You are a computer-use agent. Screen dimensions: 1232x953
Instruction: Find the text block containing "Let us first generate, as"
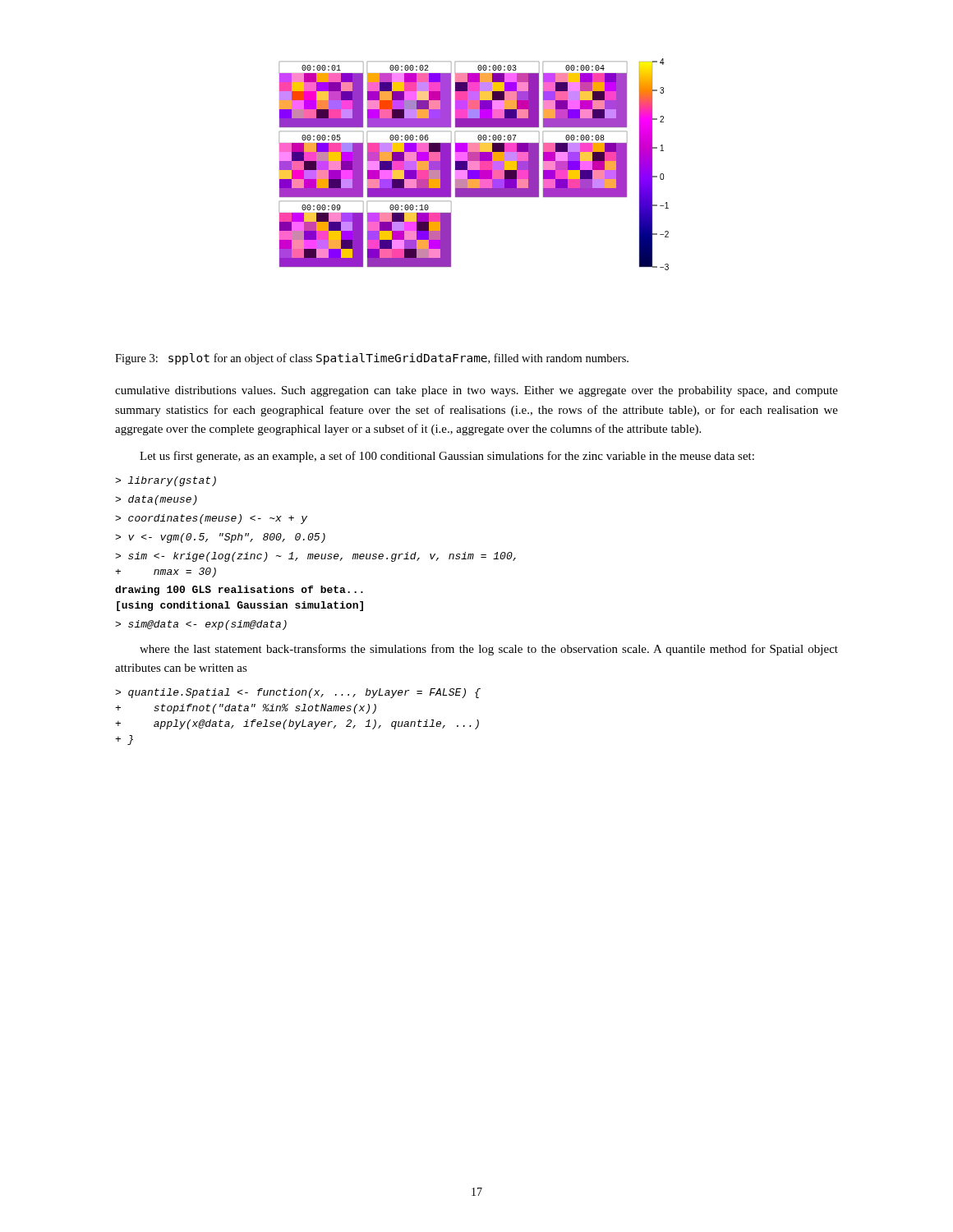[x=447, y=456]
